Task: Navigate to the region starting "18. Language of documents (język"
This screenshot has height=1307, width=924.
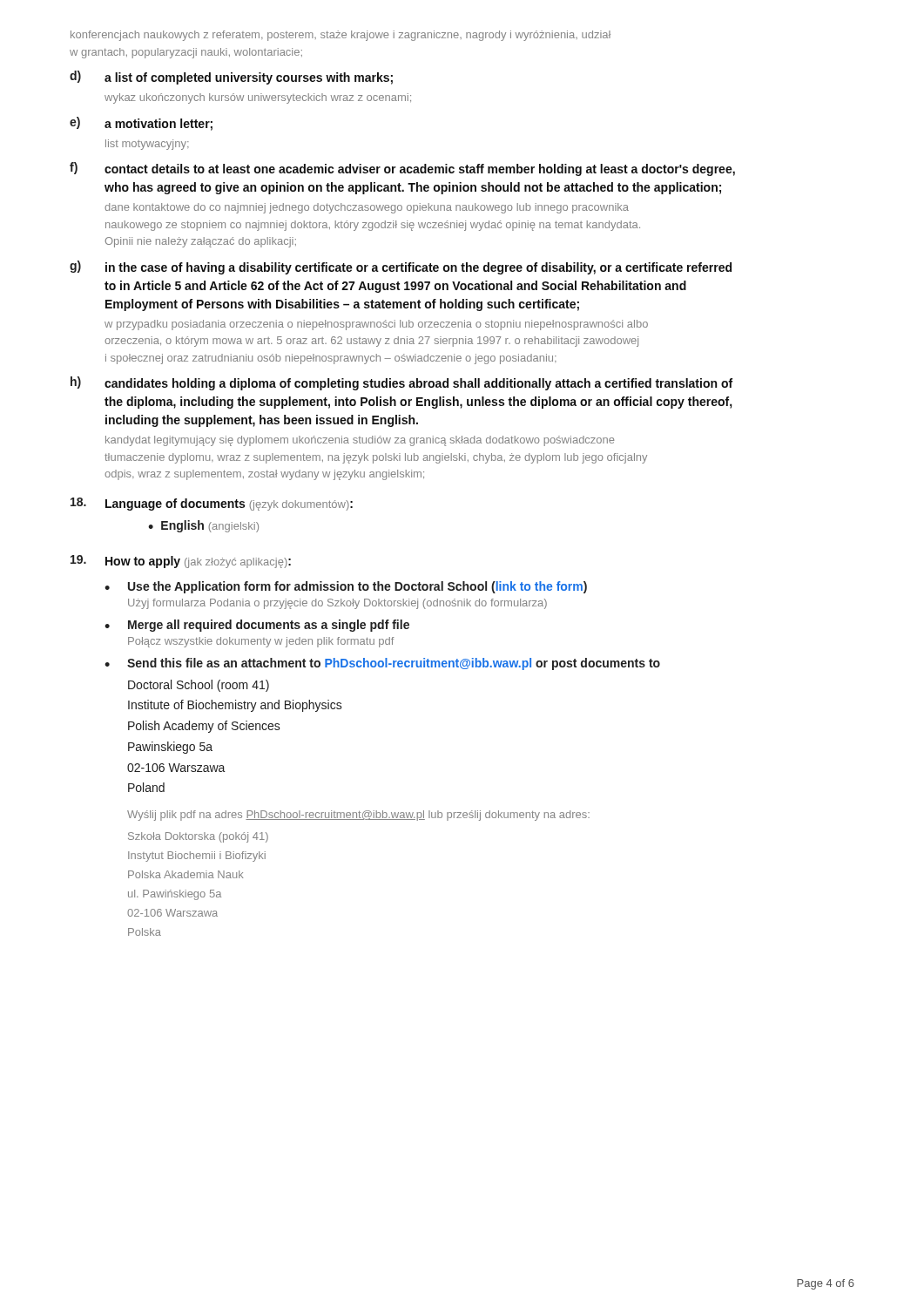Action: tap(212, 504)
